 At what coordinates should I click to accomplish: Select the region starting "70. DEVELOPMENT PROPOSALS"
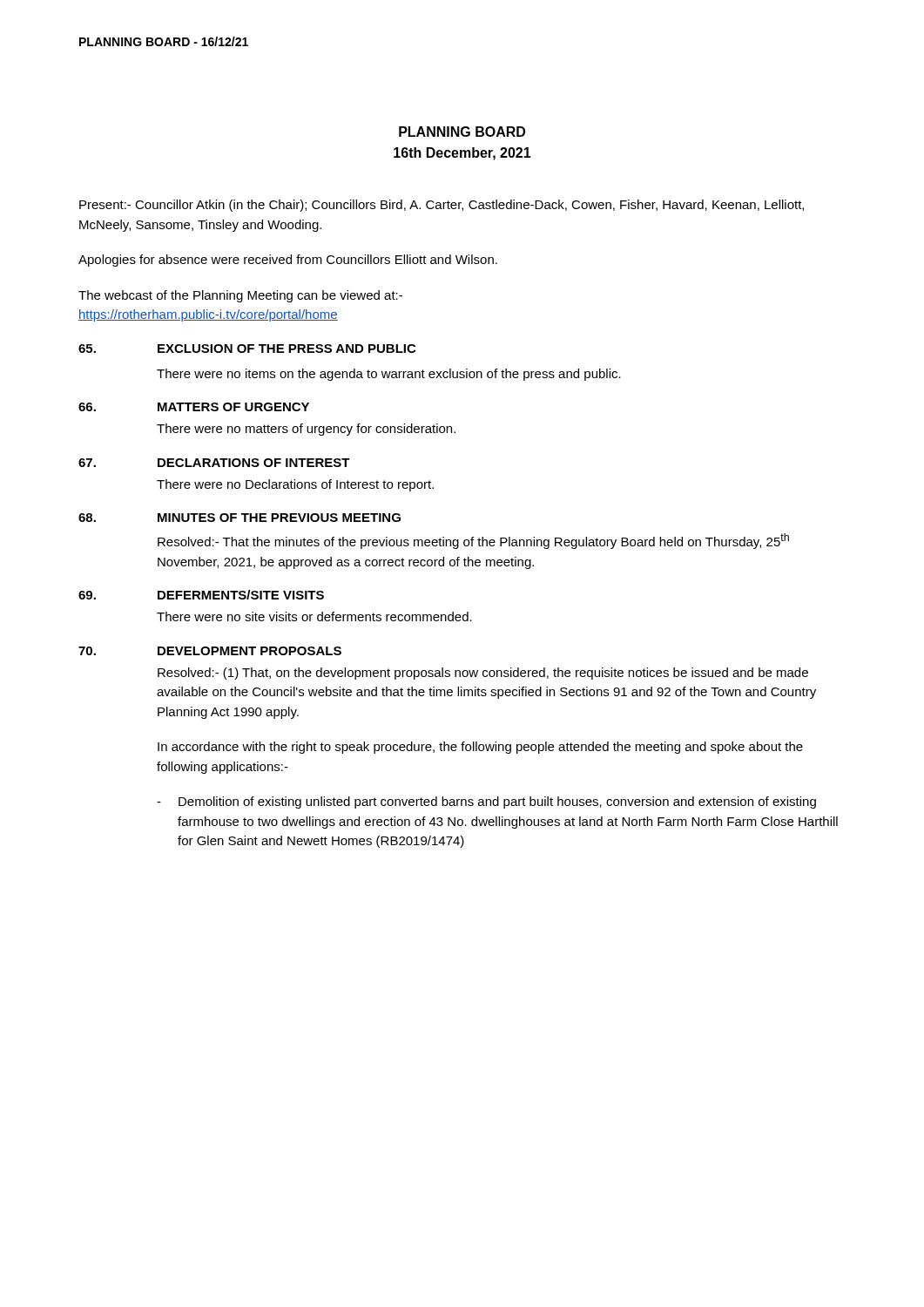coord(210,650)
